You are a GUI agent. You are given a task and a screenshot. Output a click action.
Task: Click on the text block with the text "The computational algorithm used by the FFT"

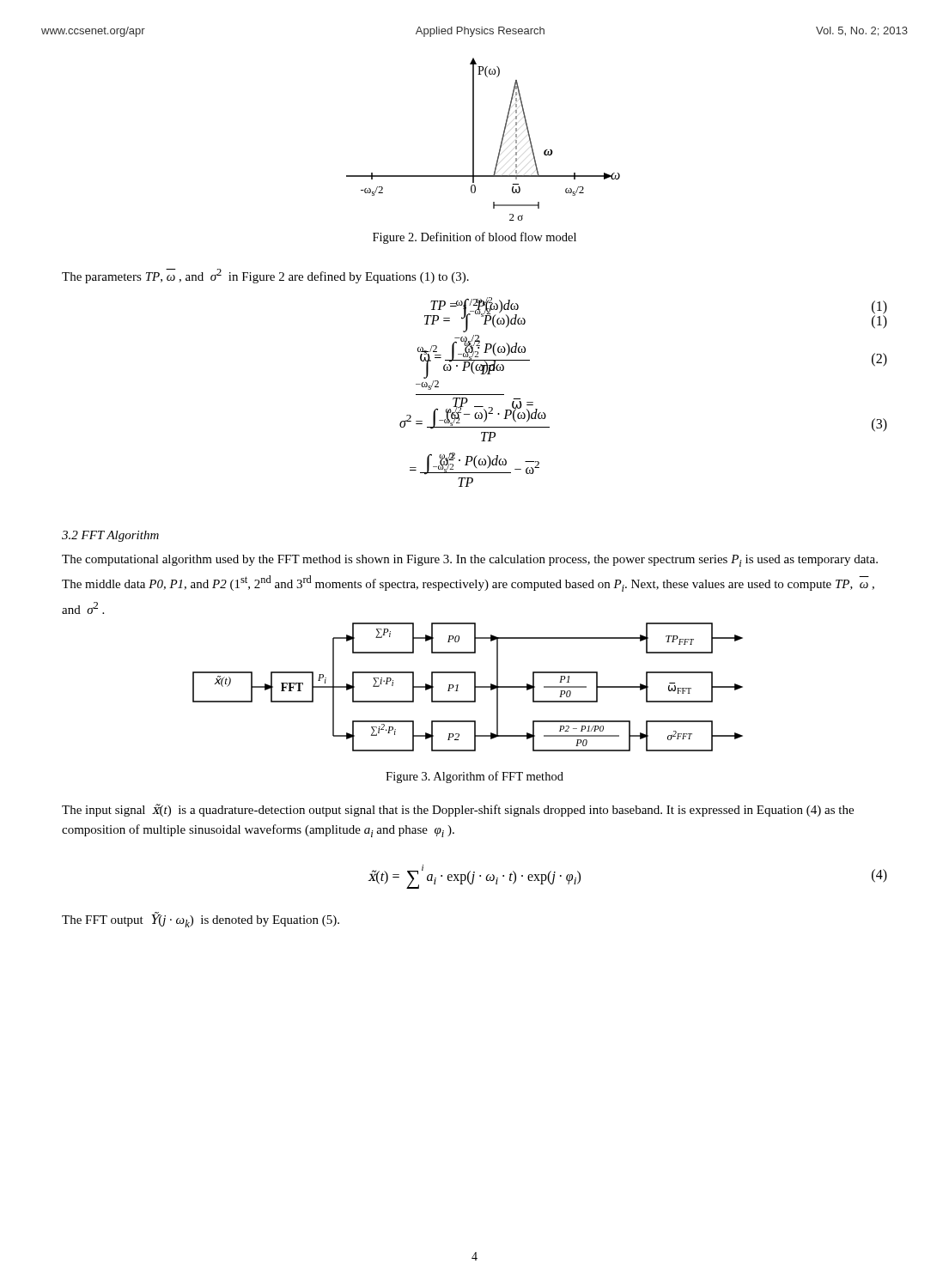(470, 584)
